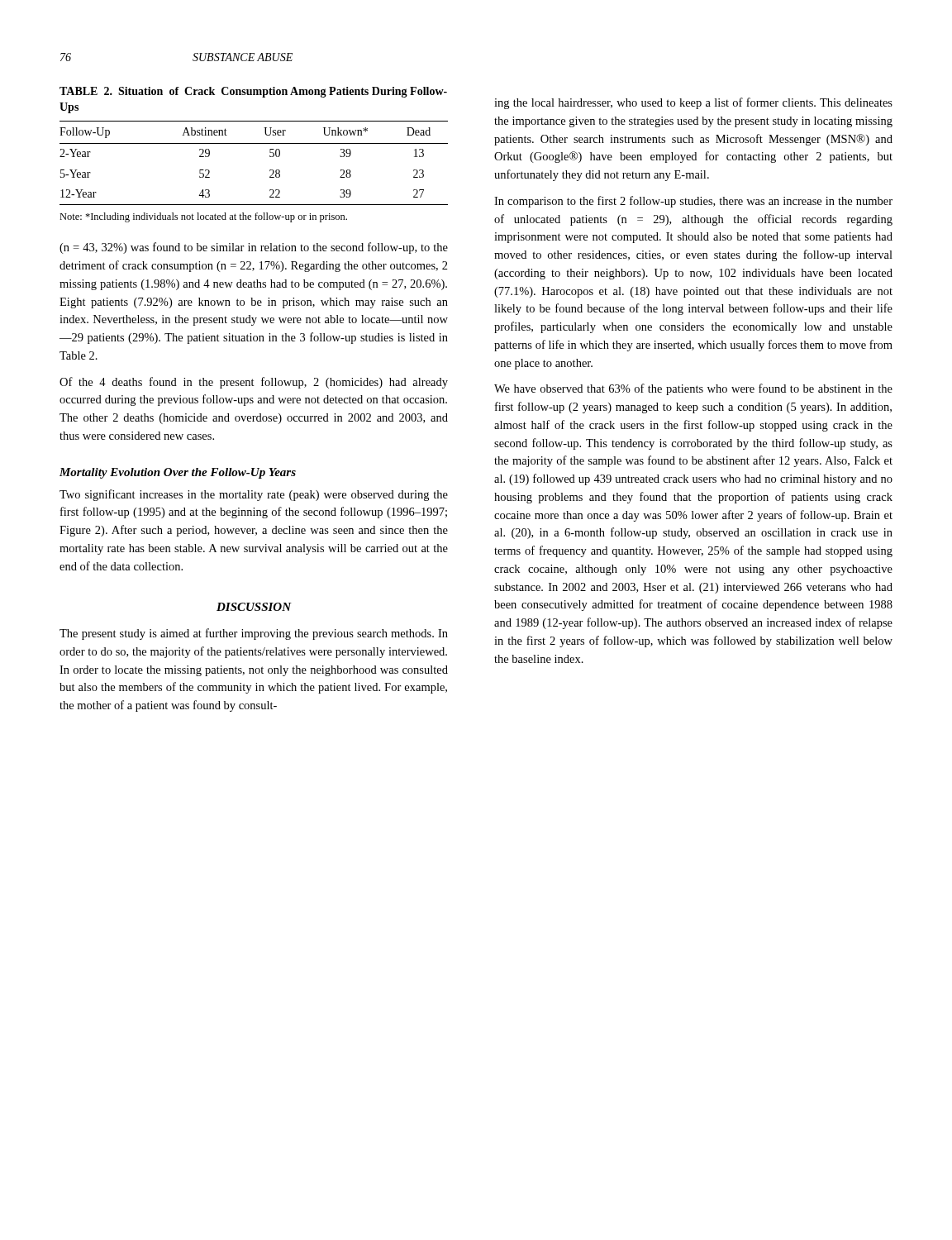Locate the block of text that opens with "In comparison to the first 2"
The image size is (952, 1240).
[x=693, y=282]
